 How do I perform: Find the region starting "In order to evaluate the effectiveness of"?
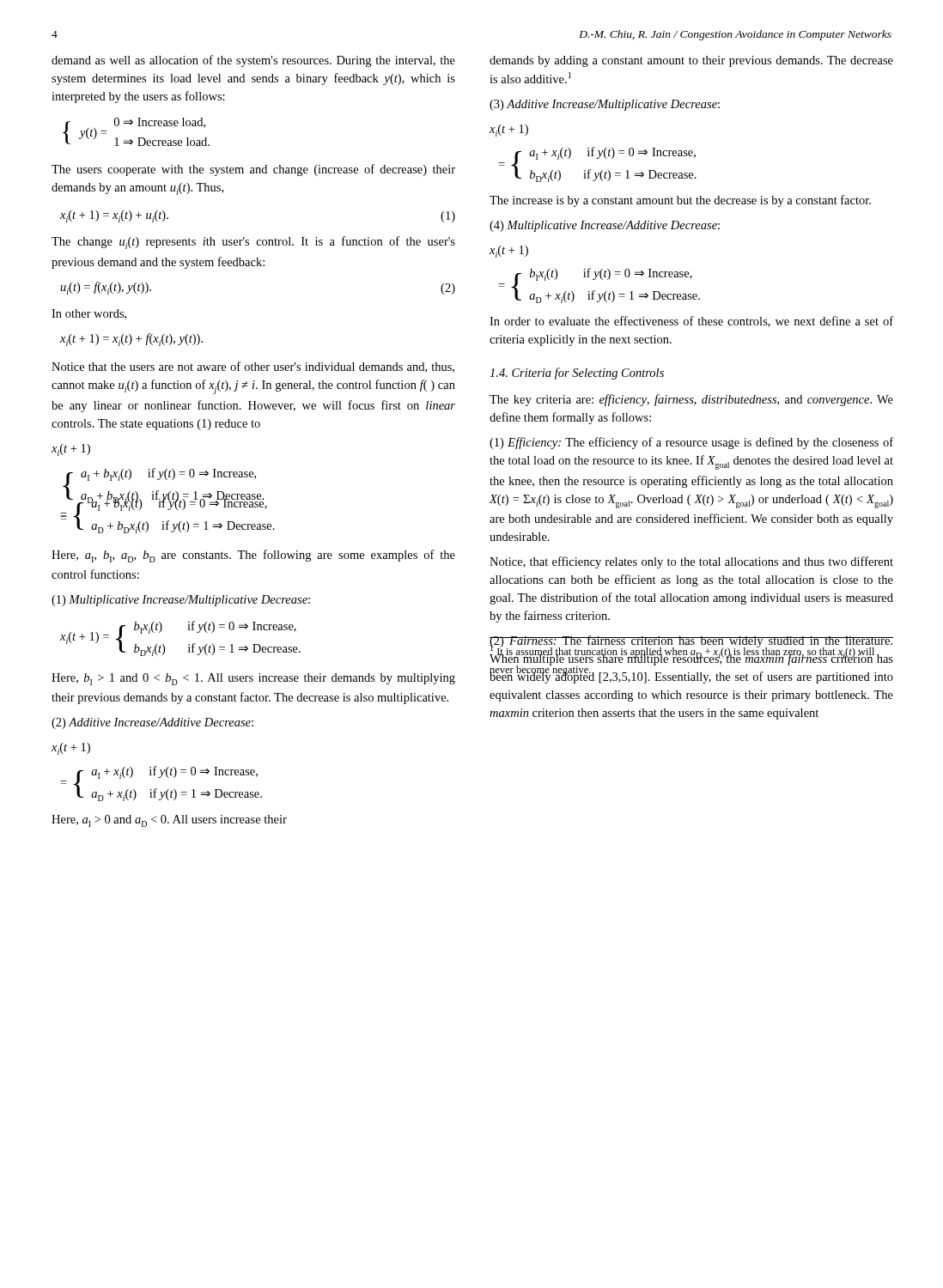691,331
